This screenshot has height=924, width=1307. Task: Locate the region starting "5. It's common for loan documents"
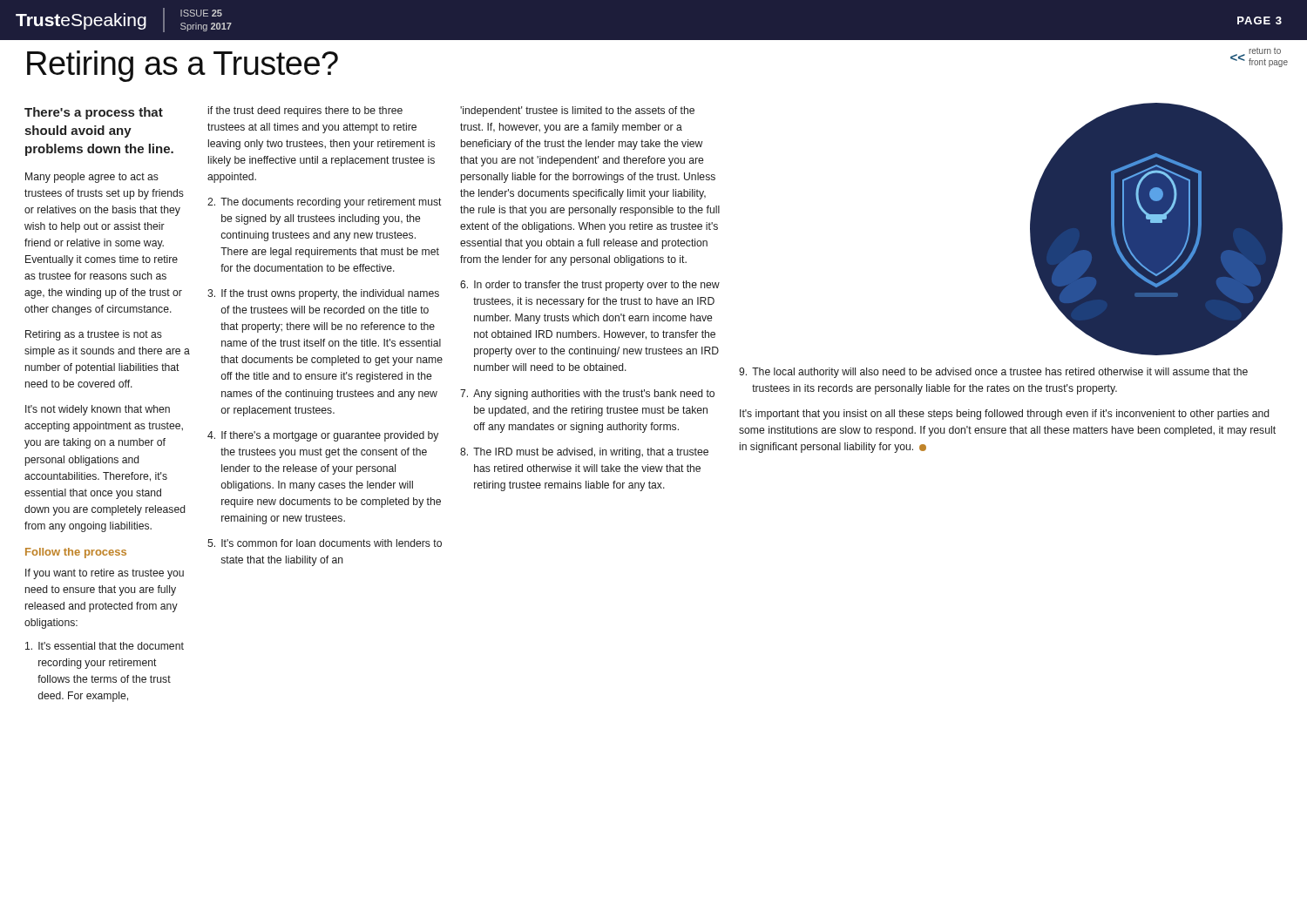tap(325, 552)
